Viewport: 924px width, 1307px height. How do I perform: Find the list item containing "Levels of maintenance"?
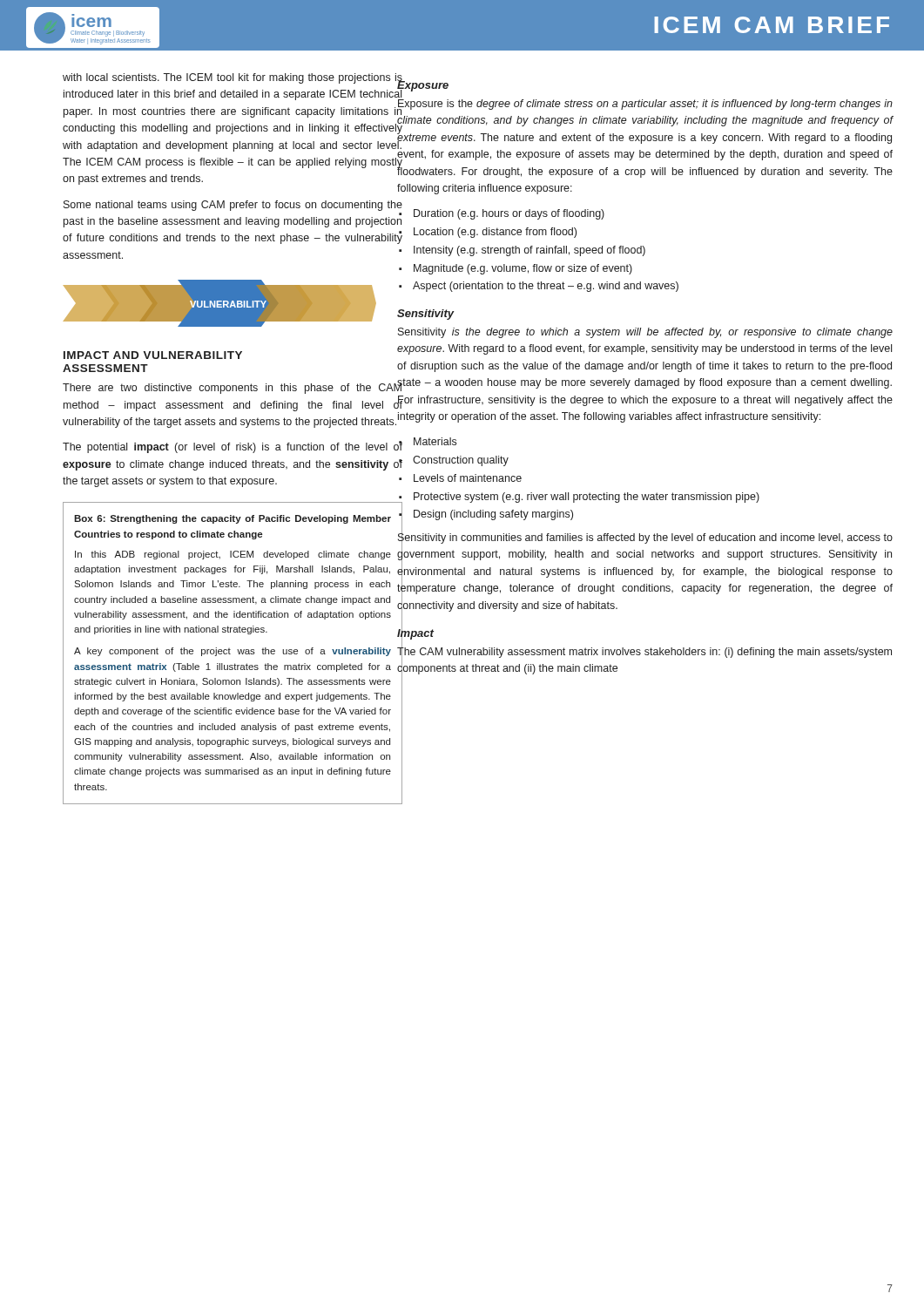(x=467, y=478)
